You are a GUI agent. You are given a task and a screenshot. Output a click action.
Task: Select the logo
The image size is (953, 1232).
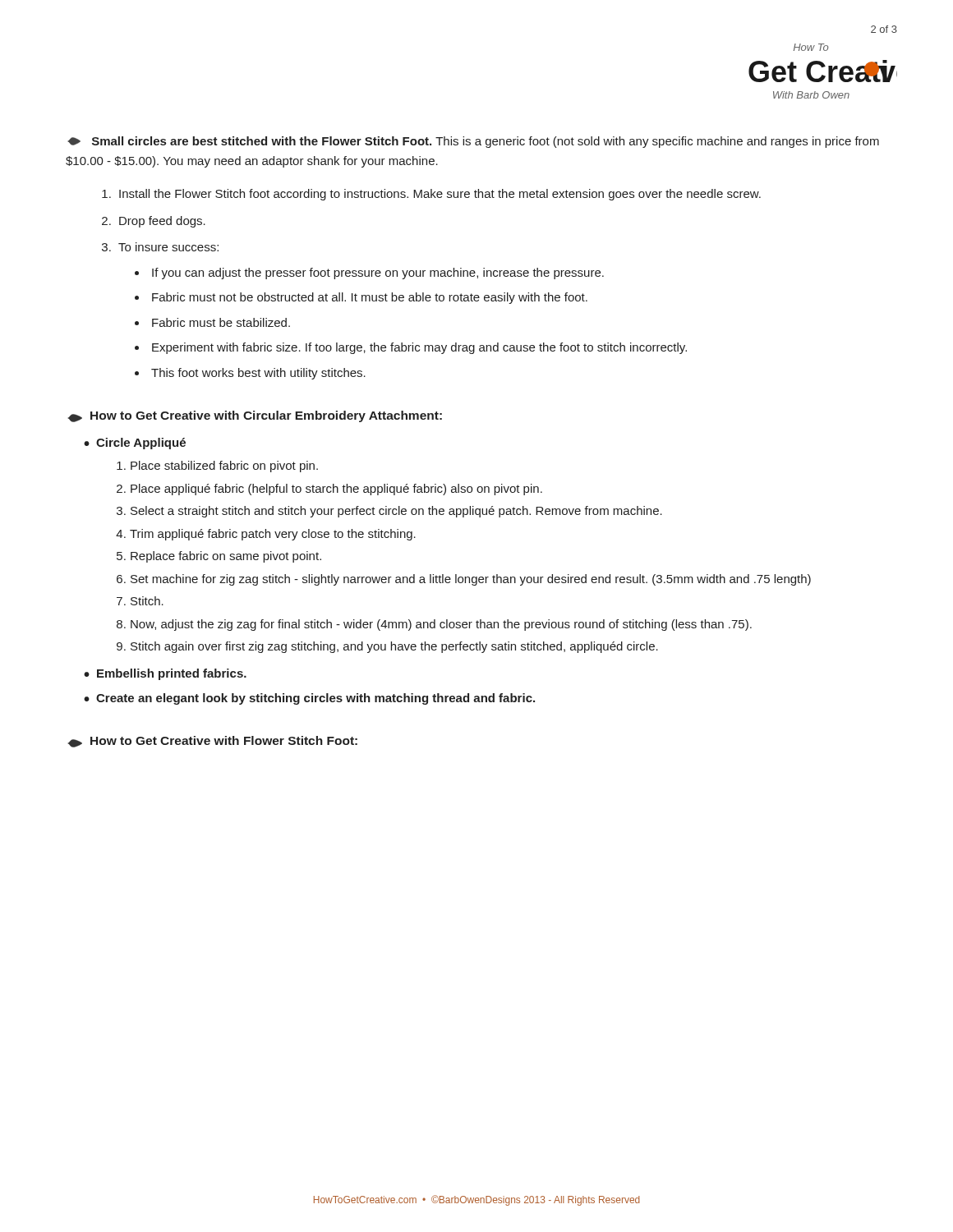point(811,75)
